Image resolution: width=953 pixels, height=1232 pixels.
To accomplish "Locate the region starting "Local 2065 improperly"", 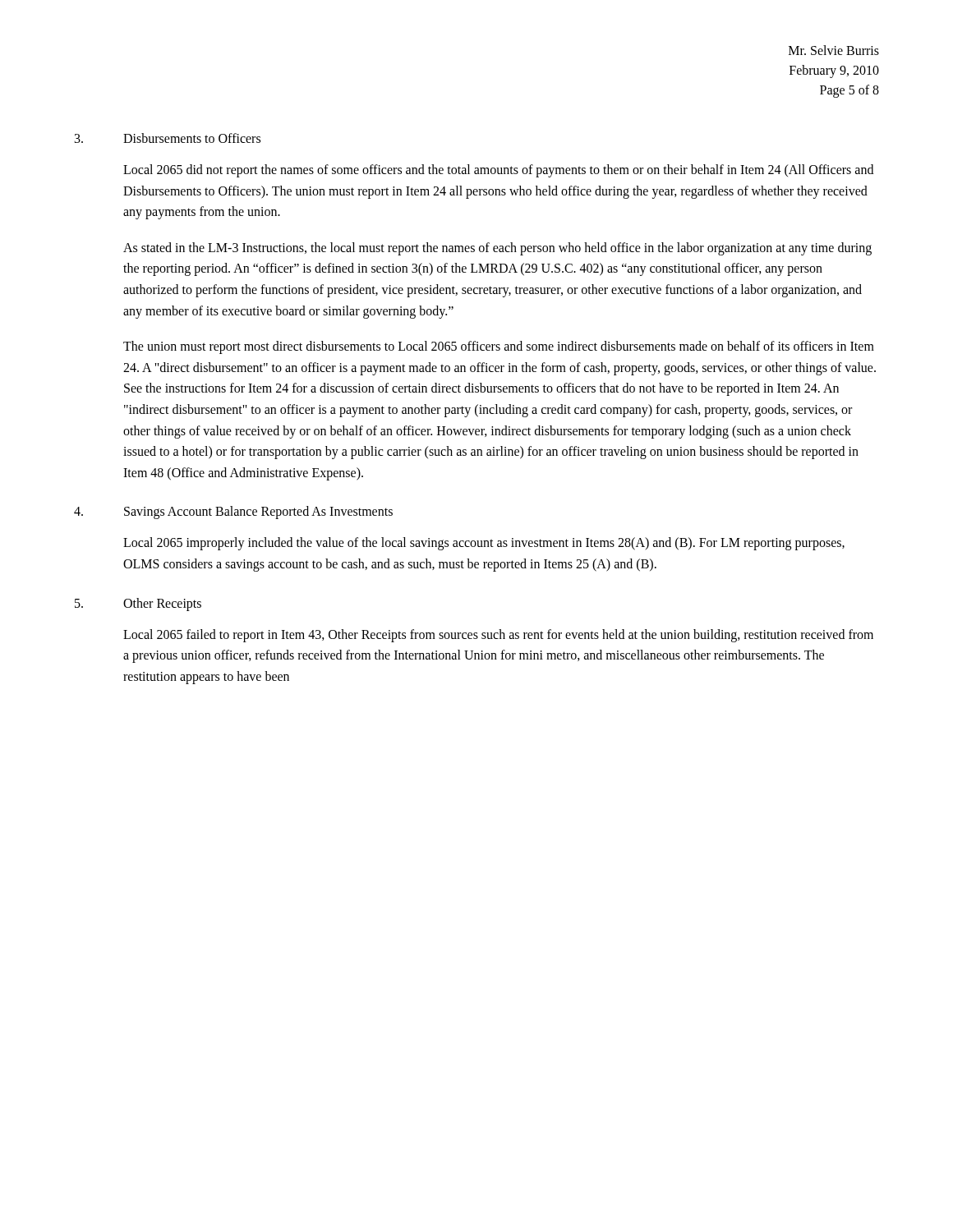I will tap(484, 553).
